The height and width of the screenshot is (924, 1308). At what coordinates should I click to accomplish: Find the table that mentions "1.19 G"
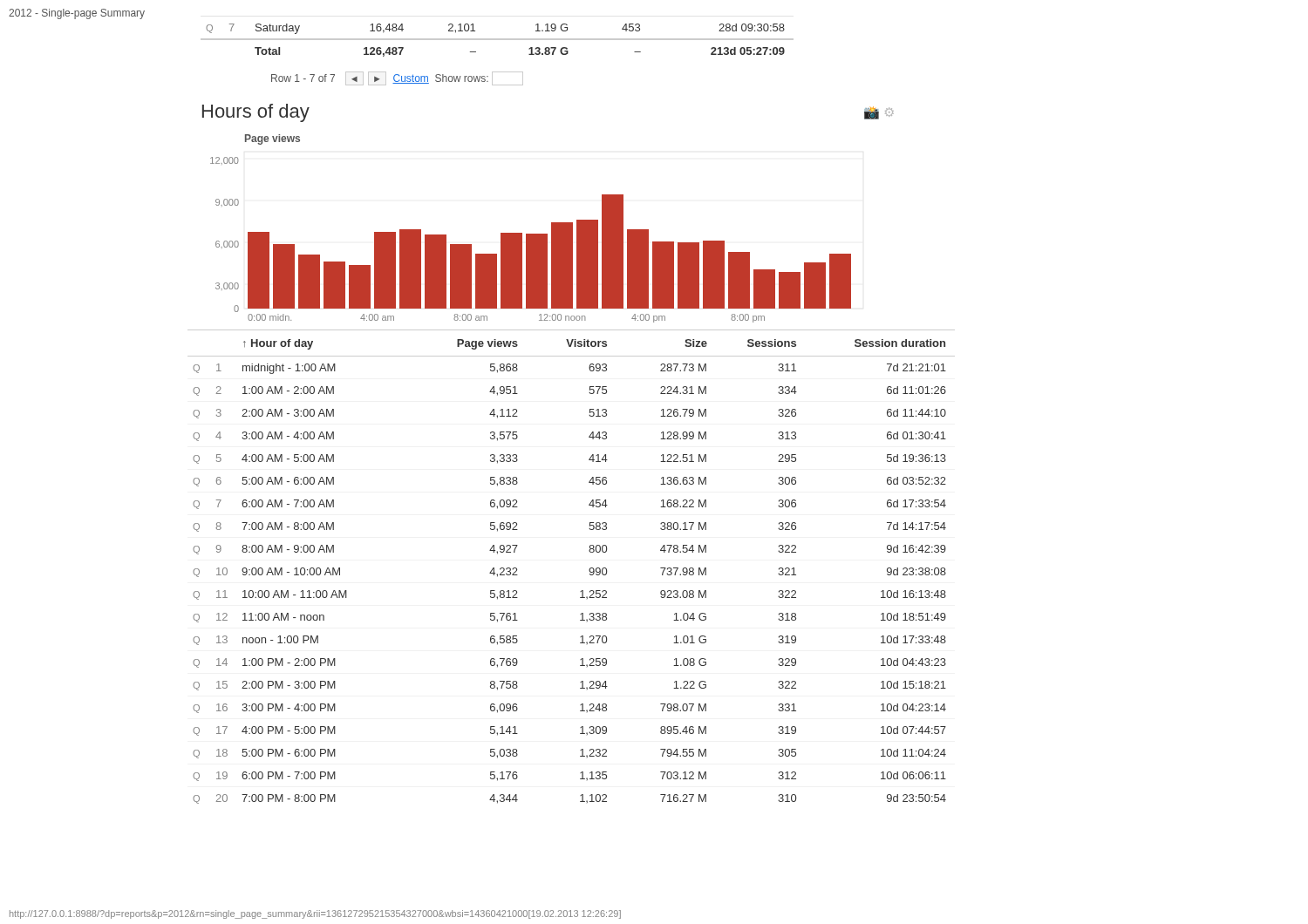pos(497,39)
